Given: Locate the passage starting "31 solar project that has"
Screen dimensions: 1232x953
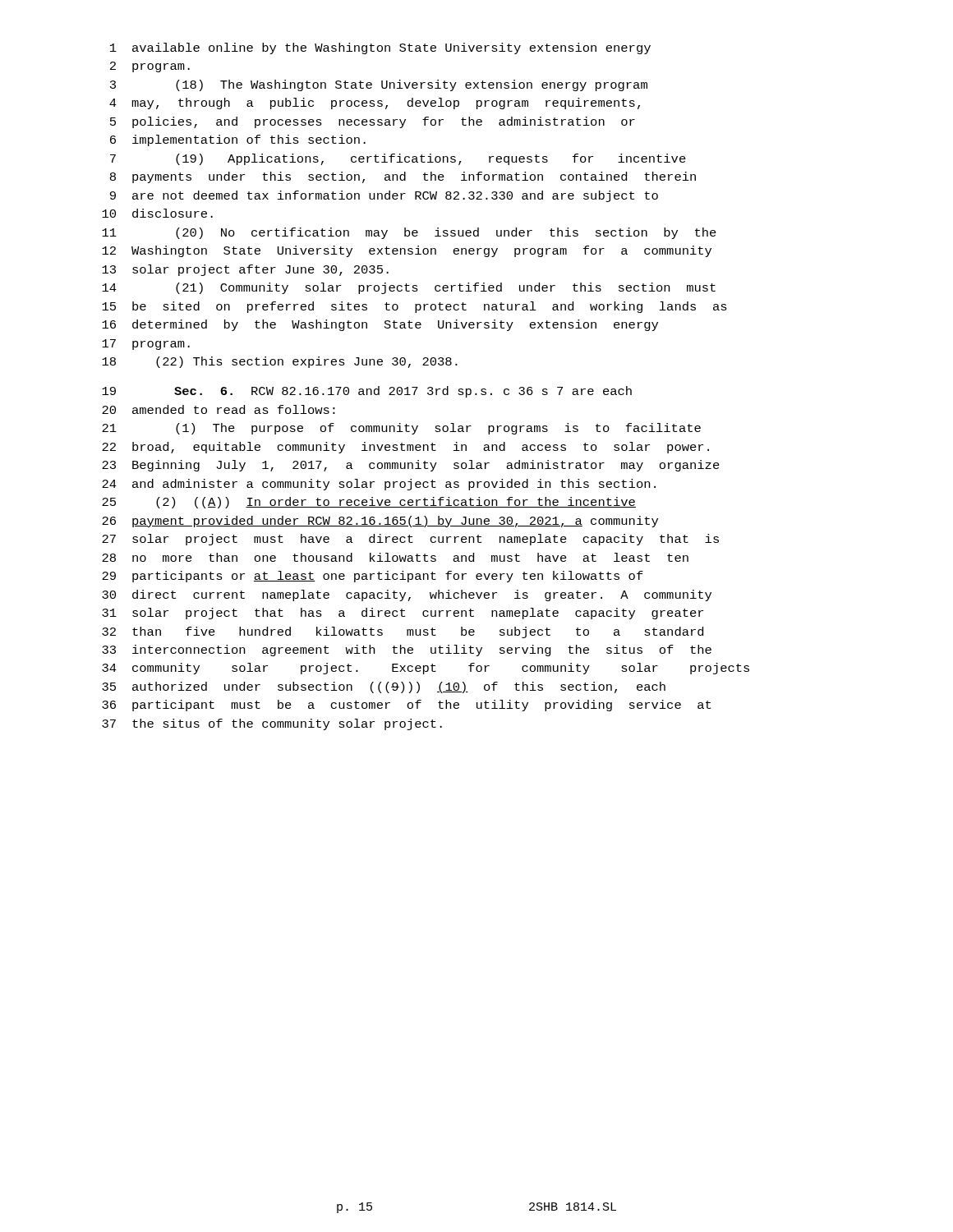Looking at the screenshot, I should (486, 614).
